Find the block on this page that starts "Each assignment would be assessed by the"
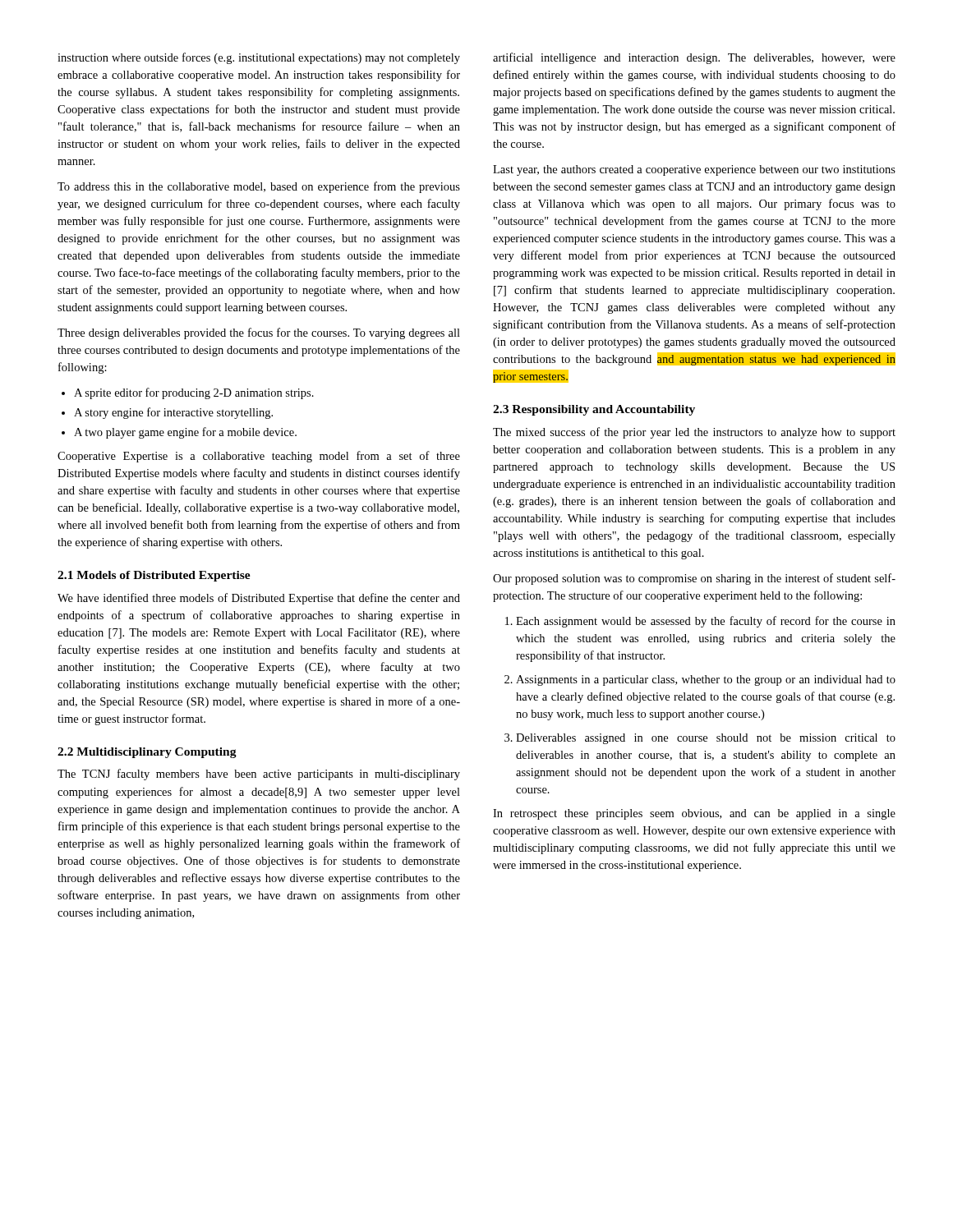This screenshot has height=1232, width=953. coord(706,639)
